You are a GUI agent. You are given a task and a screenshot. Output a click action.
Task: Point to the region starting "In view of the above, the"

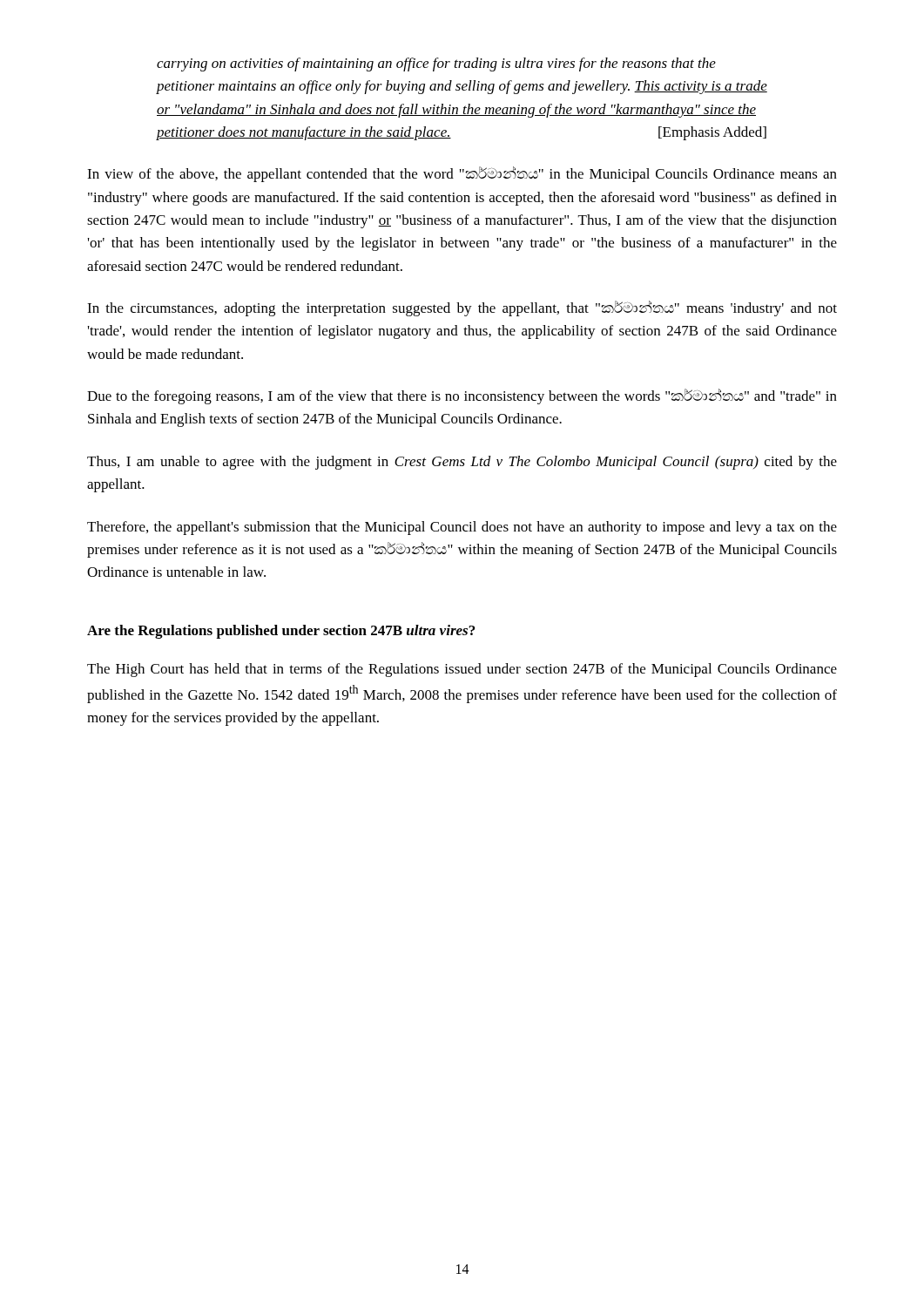462,220
